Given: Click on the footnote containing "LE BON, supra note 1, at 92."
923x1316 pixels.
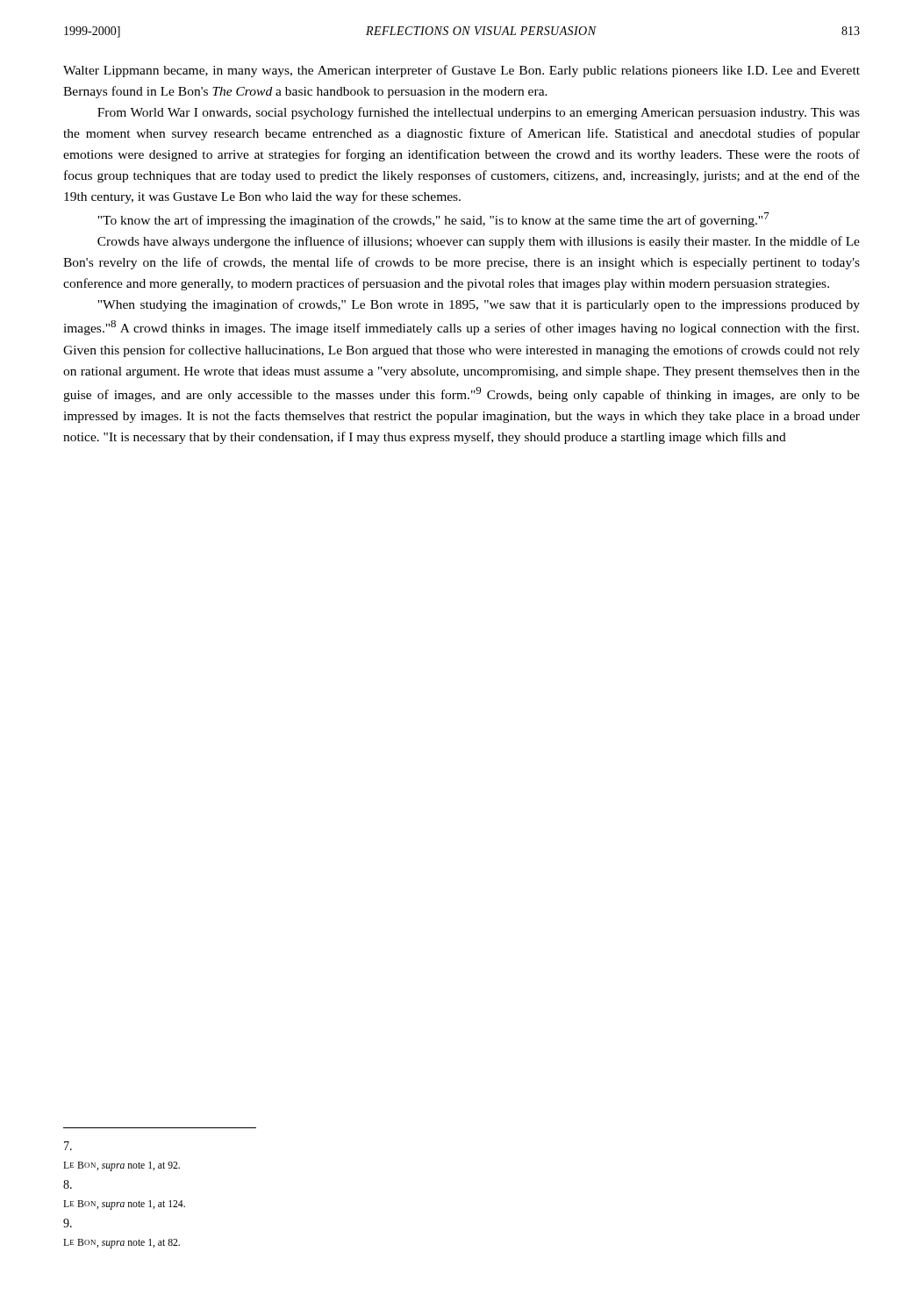Looking at the screenshot, I should pyautogui.click(x=68, y=1146).
